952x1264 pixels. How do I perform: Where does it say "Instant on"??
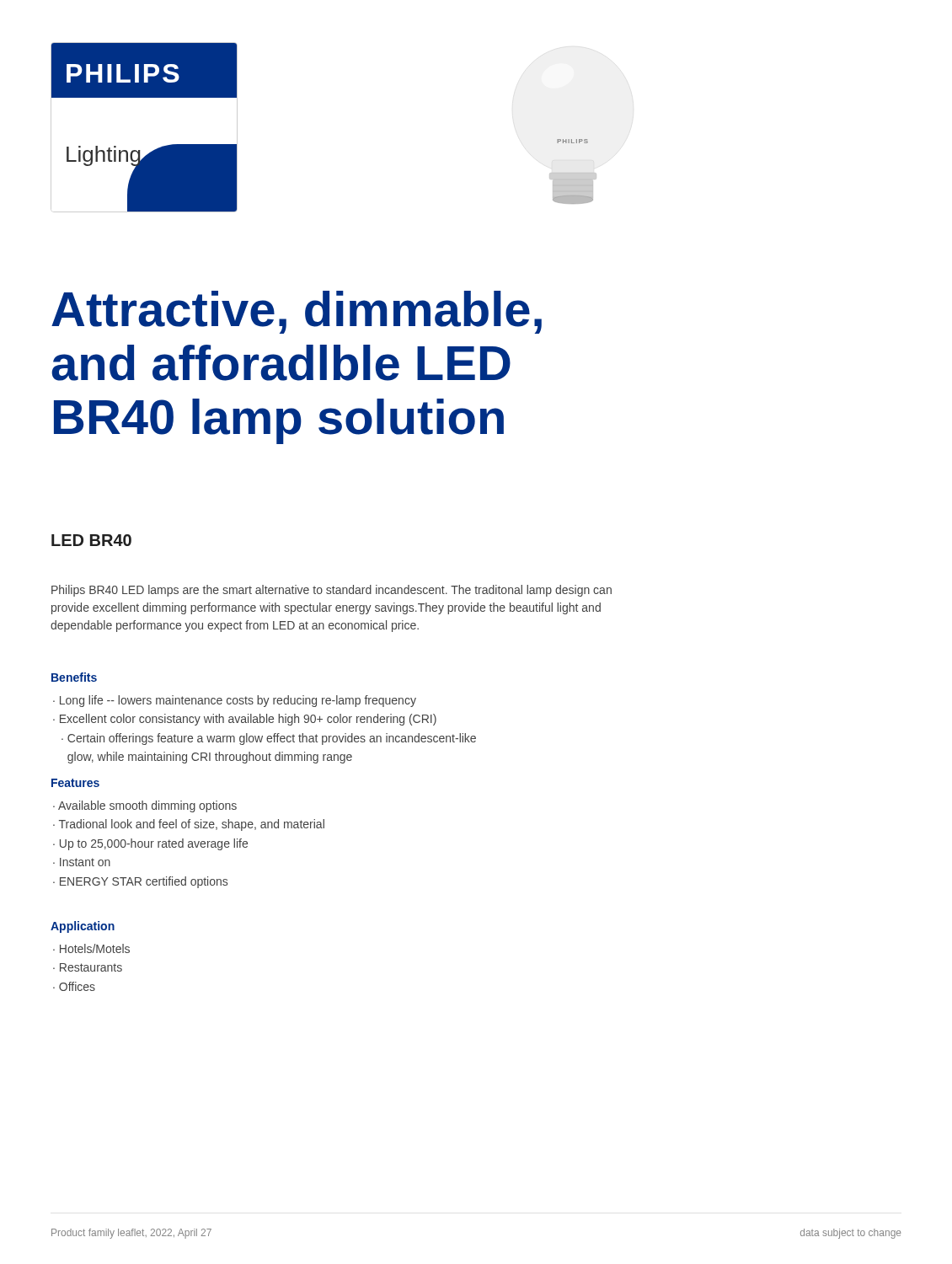[x=85, y=862]
